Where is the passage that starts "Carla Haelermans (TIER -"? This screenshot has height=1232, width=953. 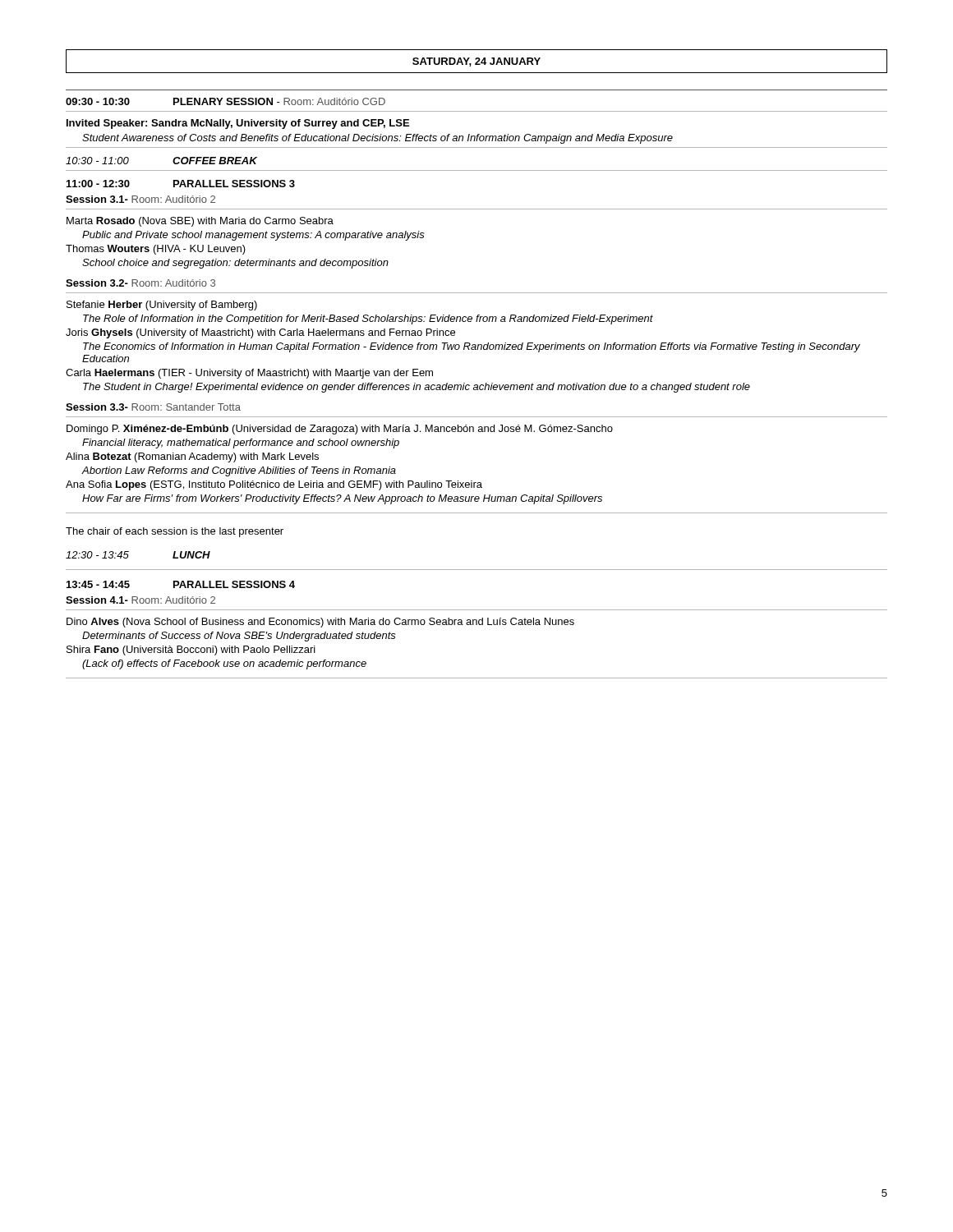[250, 372]
